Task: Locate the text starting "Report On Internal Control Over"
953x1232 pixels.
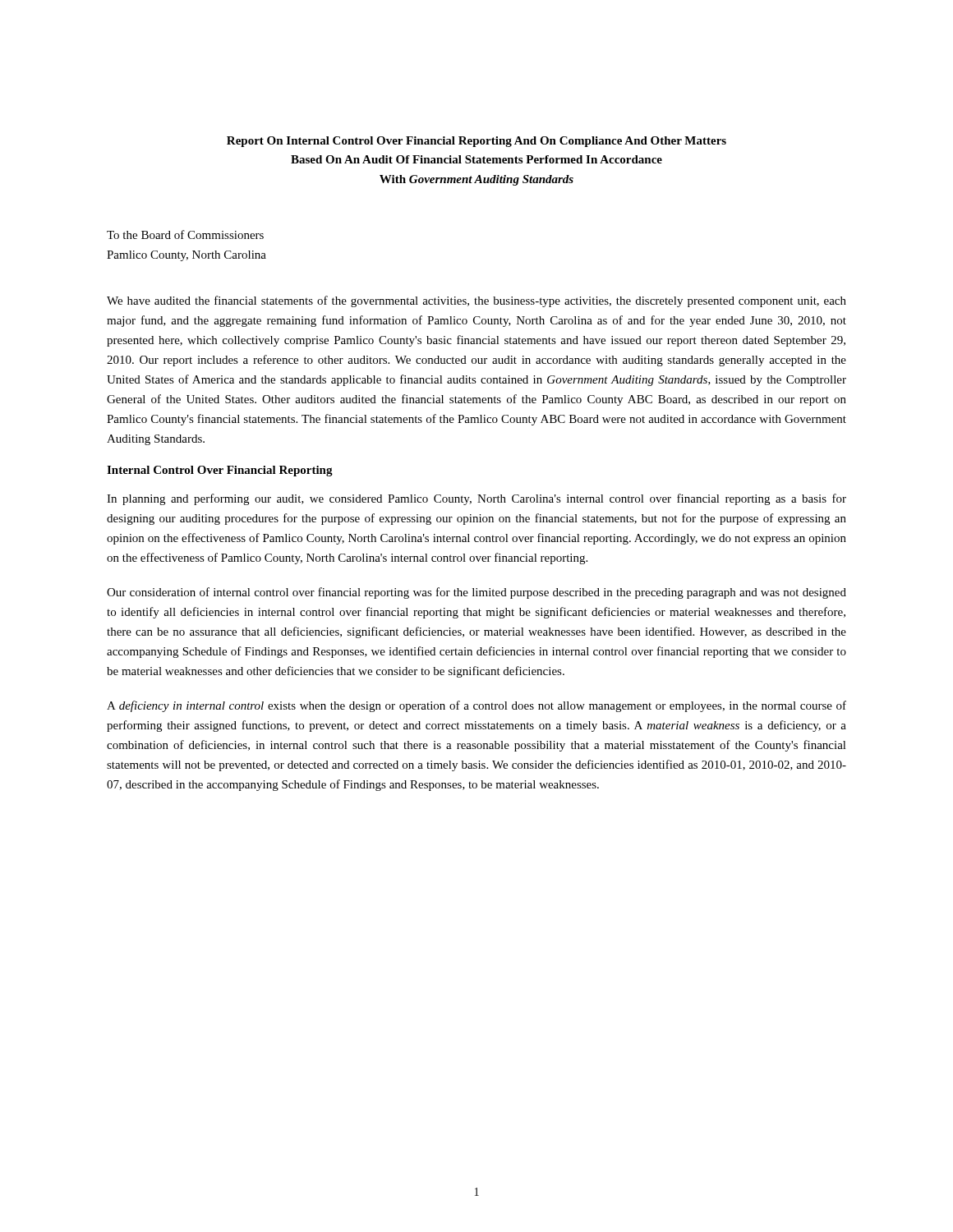Action: click(x=476, y=160)
